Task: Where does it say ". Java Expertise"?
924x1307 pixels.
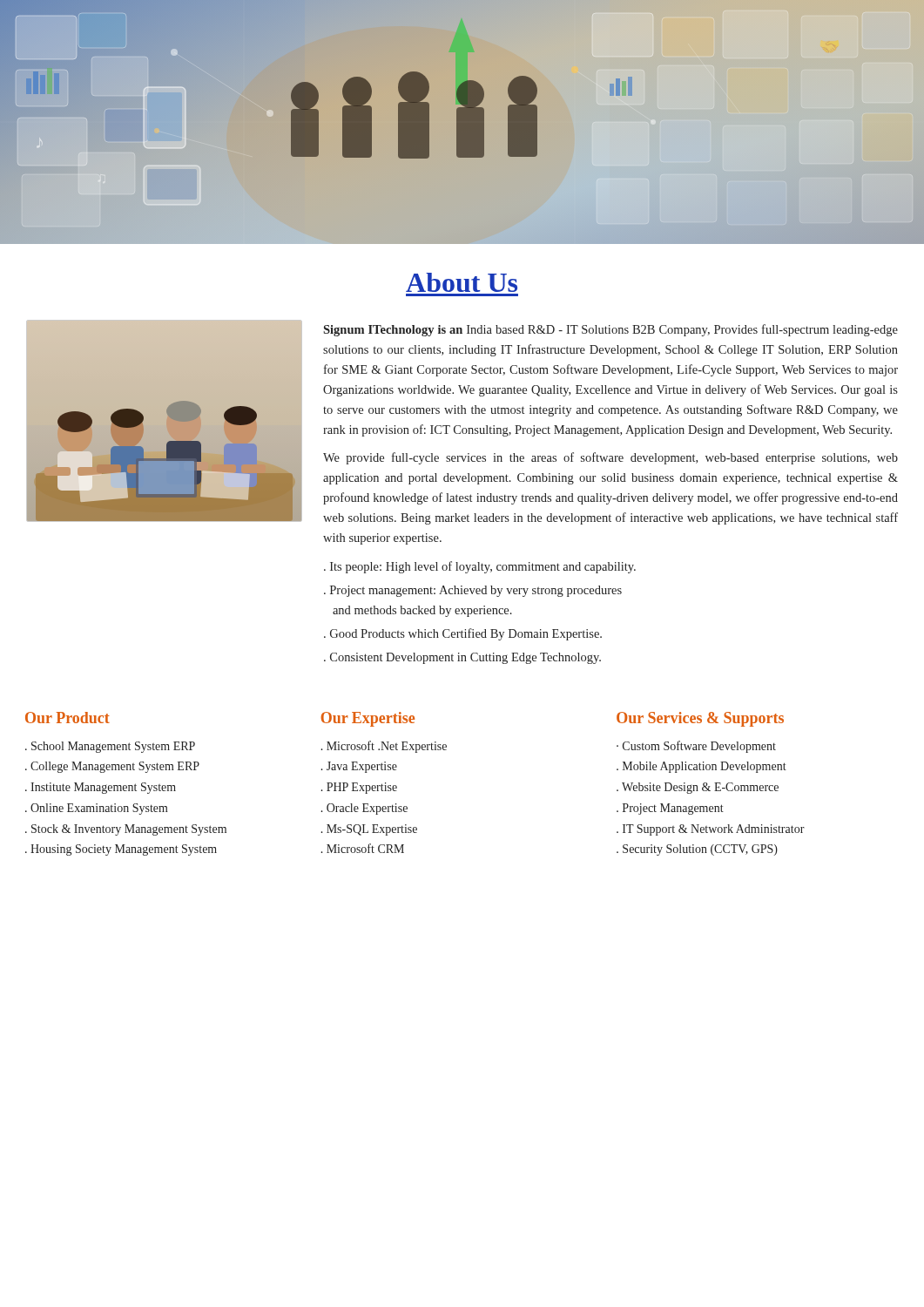Action: [359, 767]
